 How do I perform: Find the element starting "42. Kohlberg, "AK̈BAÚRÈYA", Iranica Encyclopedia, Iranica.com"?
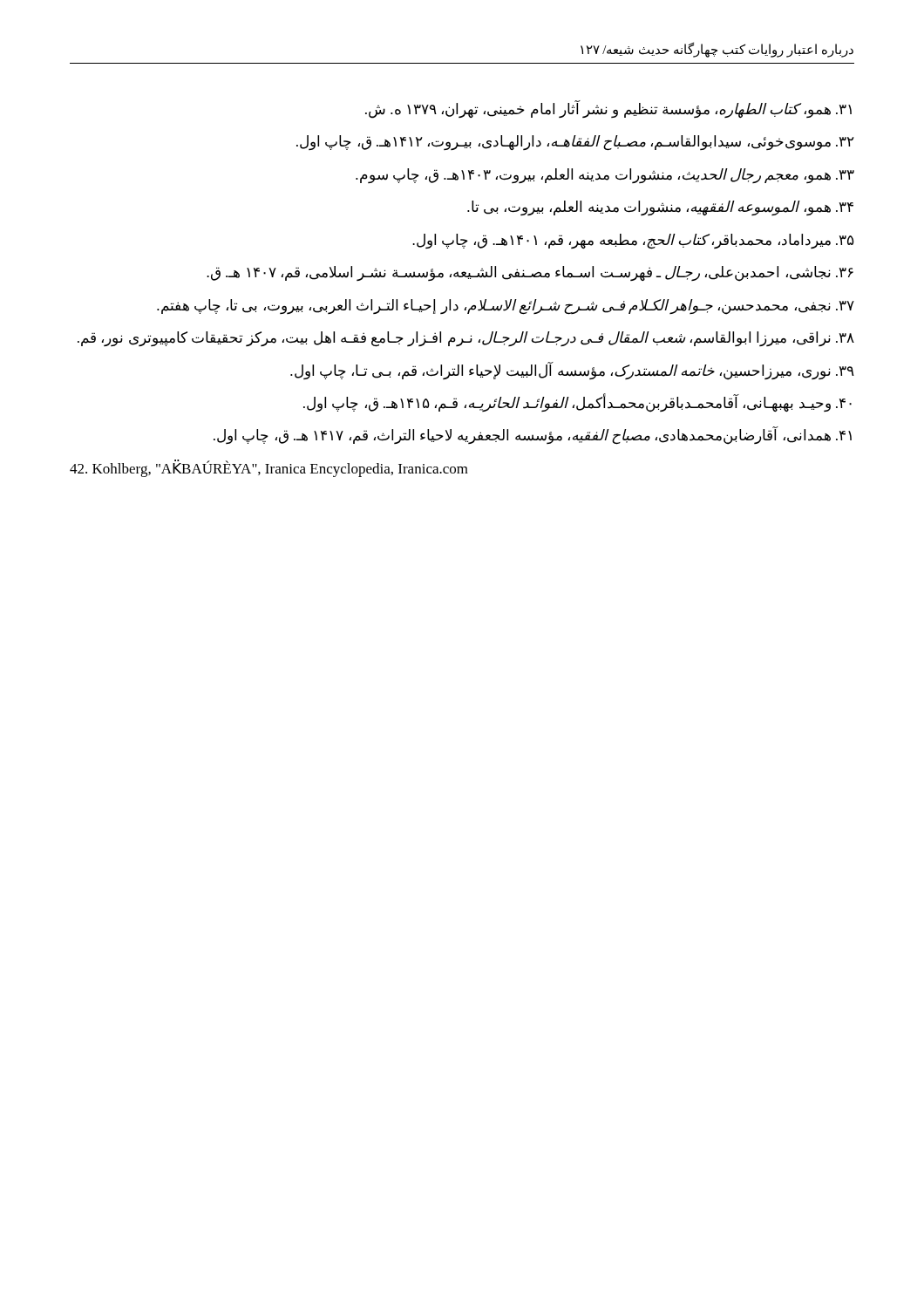pos(269,469)
